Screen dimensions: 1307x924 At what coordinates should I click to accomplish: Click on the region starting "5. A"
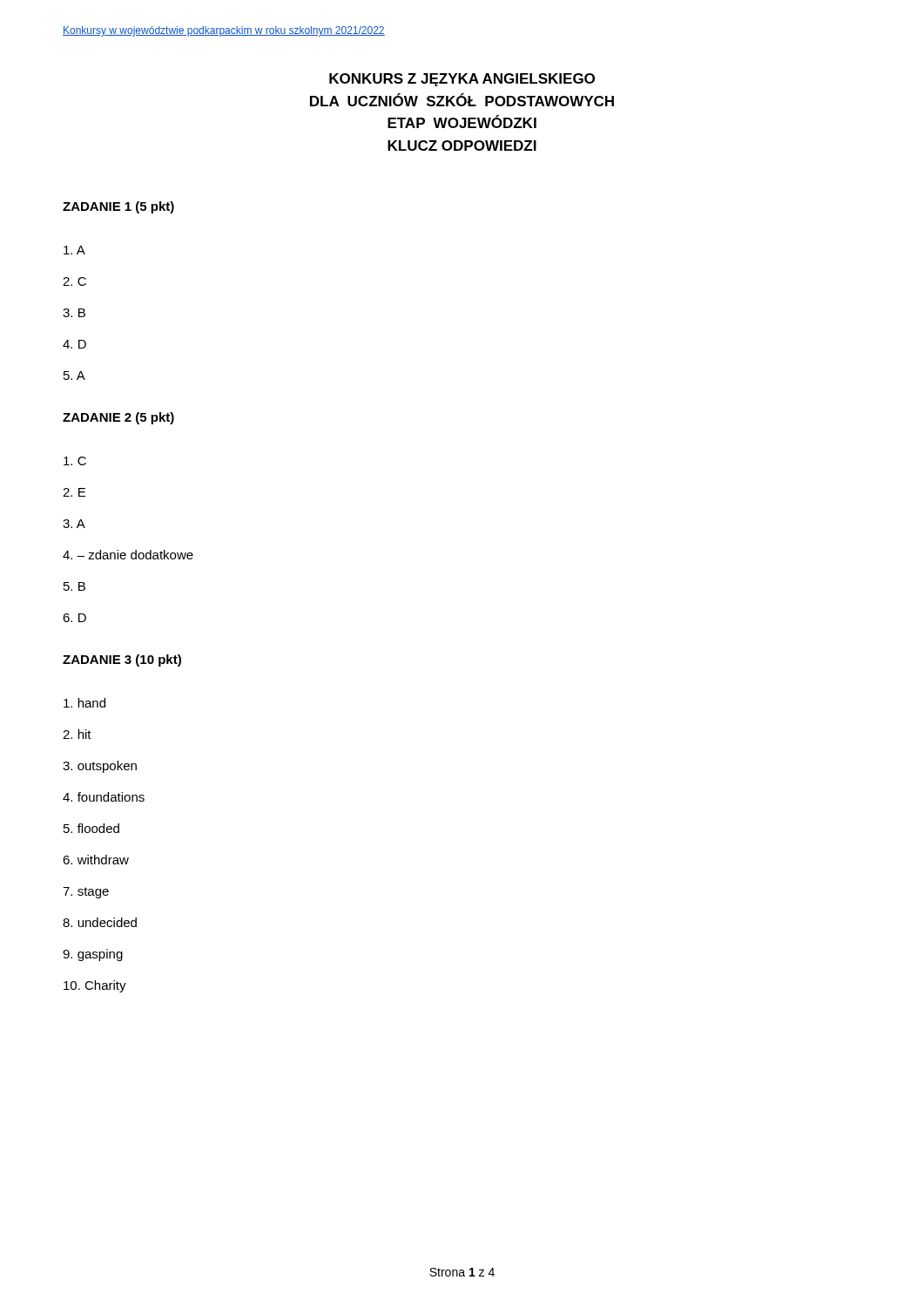point(74,375)
